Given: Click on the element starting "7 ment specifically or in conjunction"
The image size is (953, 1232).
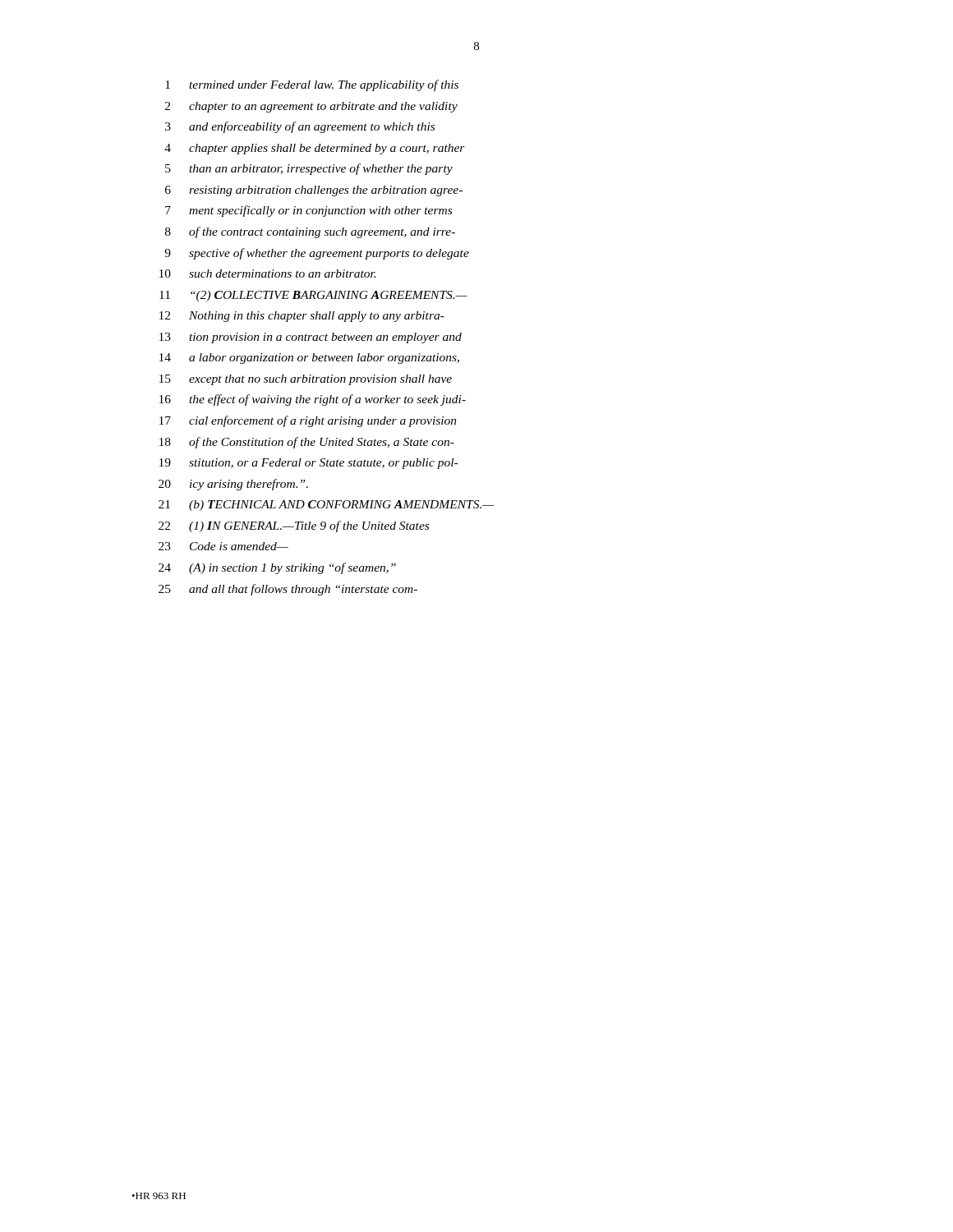Looking at the screenshot, I should (308, 211).
